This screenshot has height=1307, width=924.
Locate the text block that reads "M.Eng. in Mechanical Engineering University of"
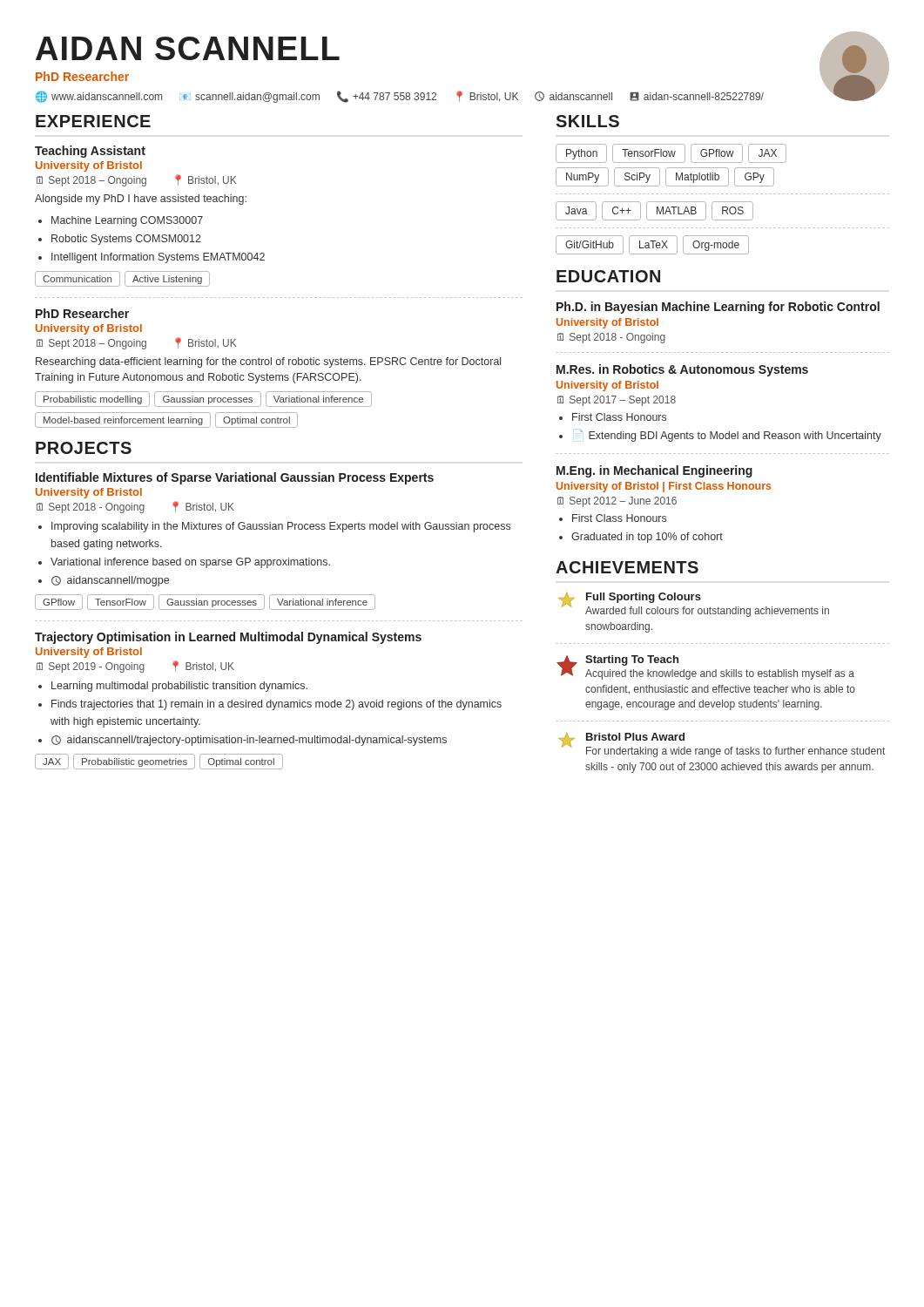[654, 471]
